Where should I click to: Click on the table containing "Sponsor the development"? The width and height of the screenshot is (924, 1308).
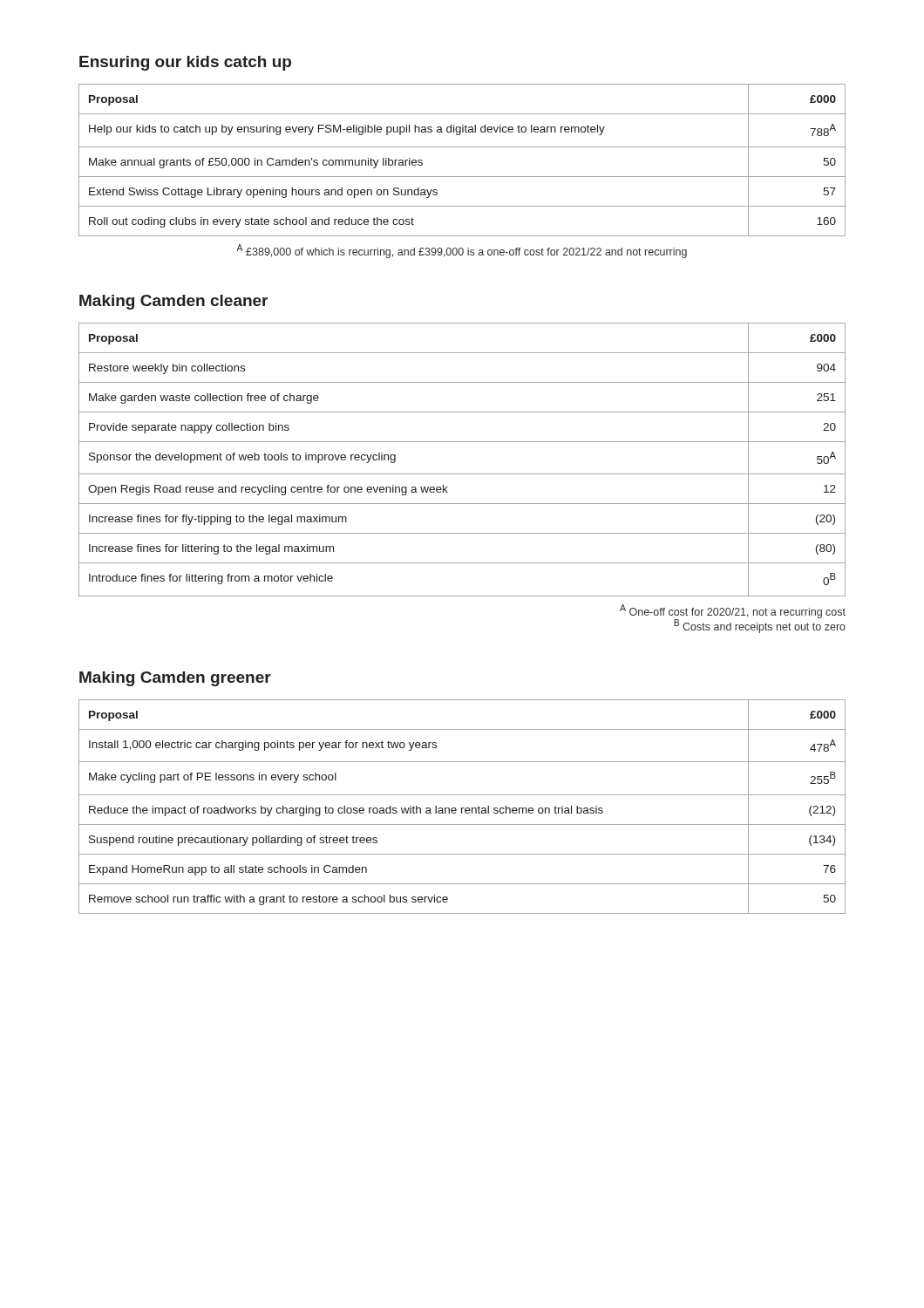point(462,459)
